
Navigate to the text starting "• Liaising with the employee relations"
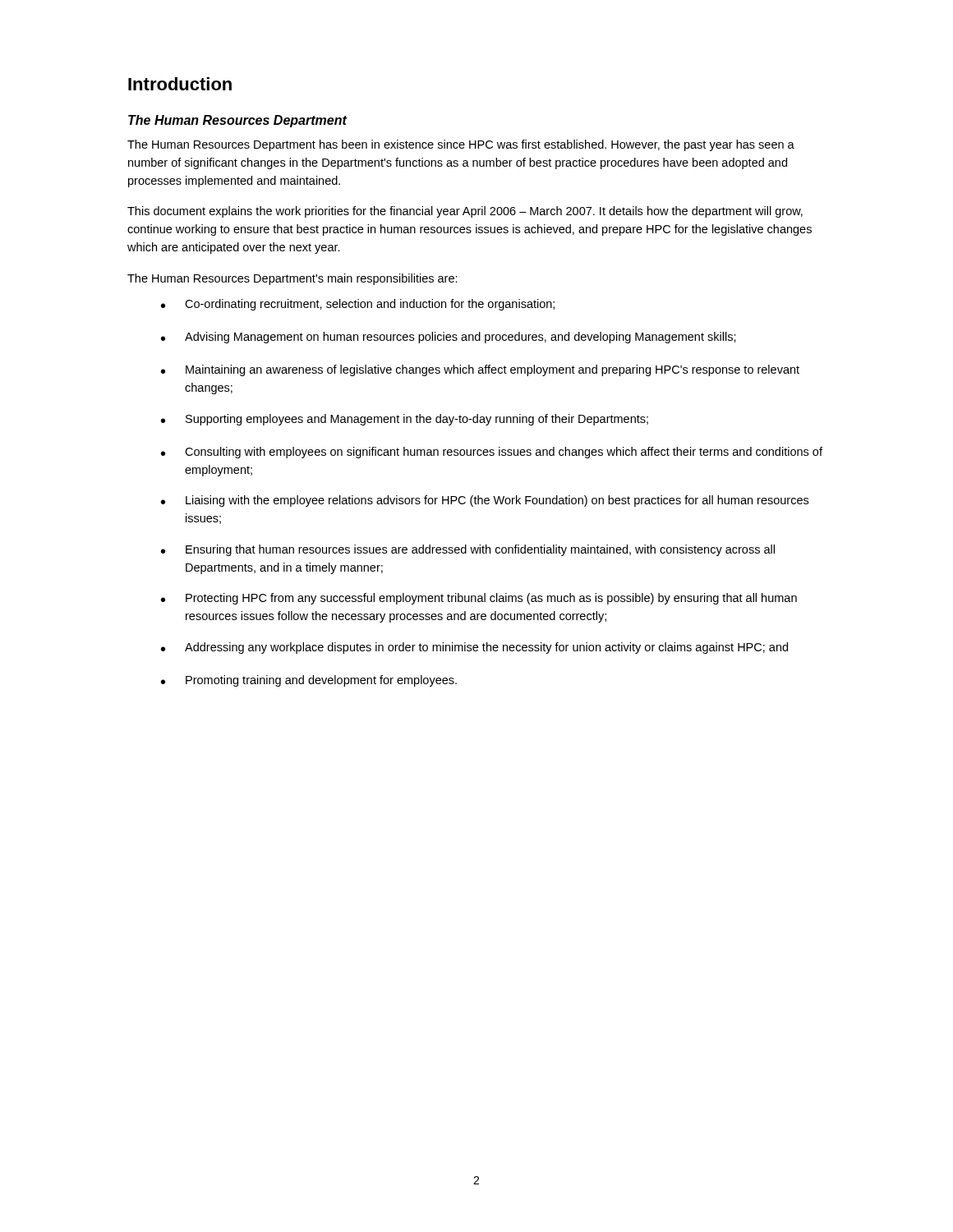click(493, 510)
